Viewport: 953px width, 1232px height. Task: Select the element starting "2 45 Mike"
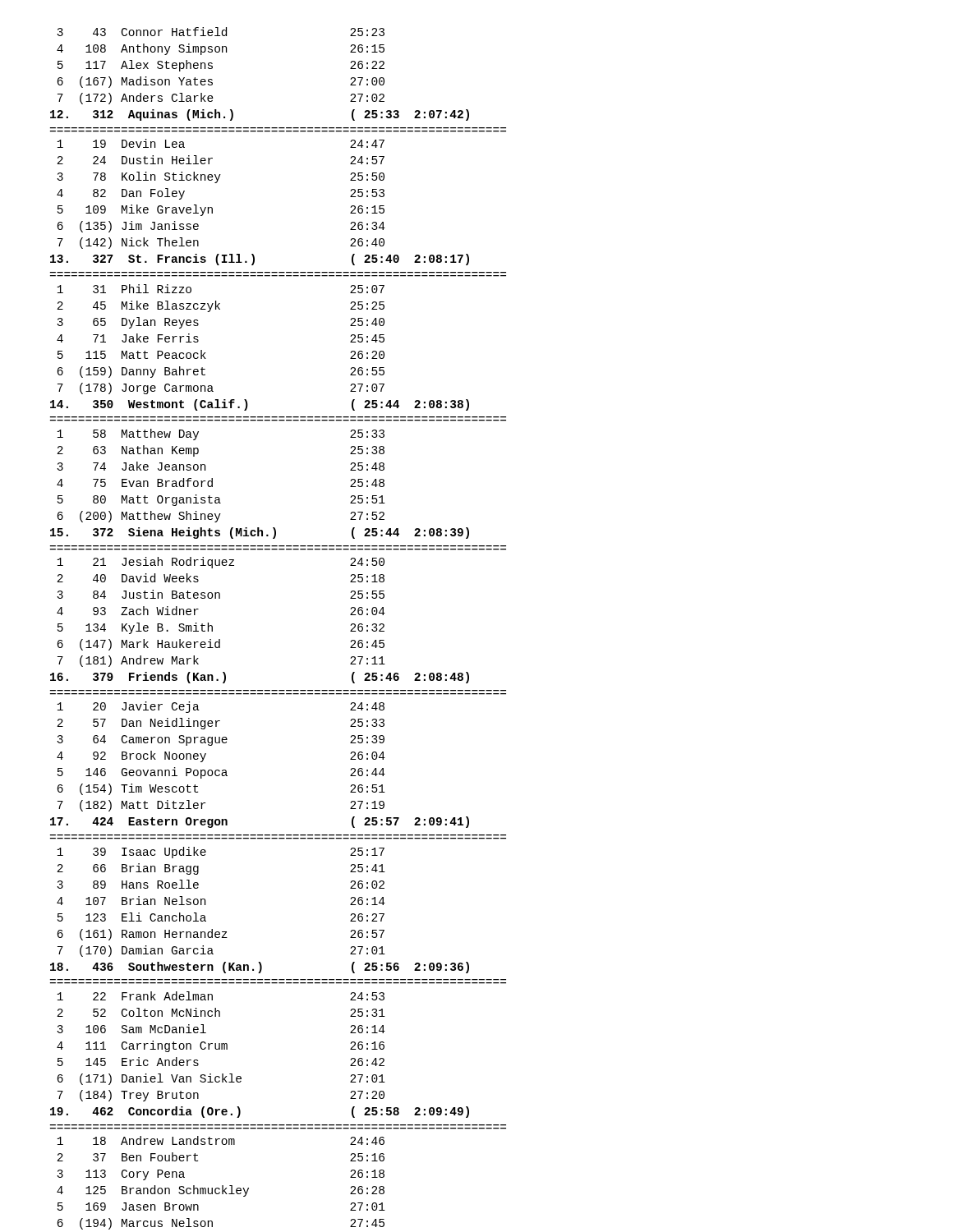coord(221,306)
